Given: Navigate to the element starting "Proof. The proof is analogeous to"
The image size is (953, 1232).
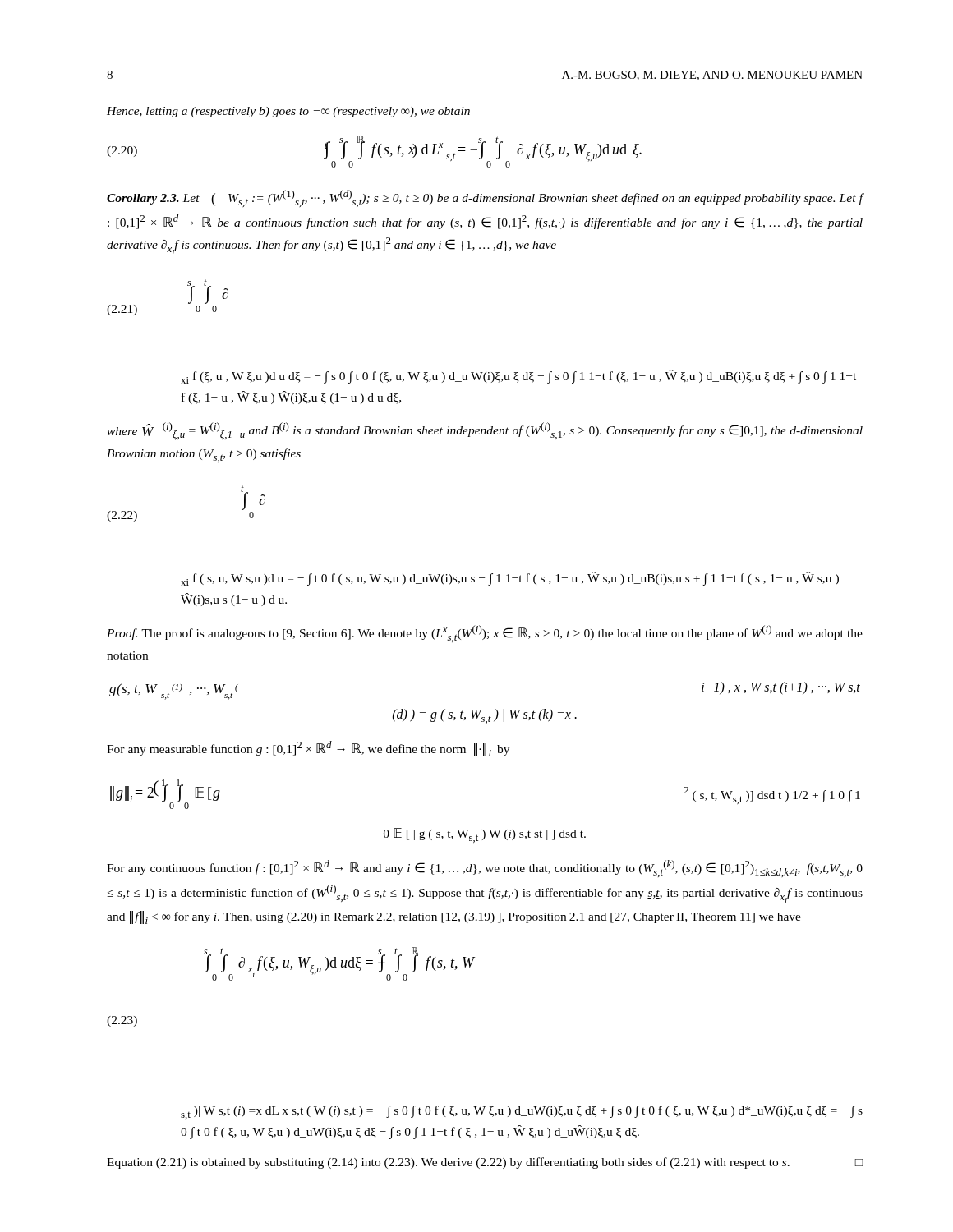Looking at the screenshot, I should (485, 642).
